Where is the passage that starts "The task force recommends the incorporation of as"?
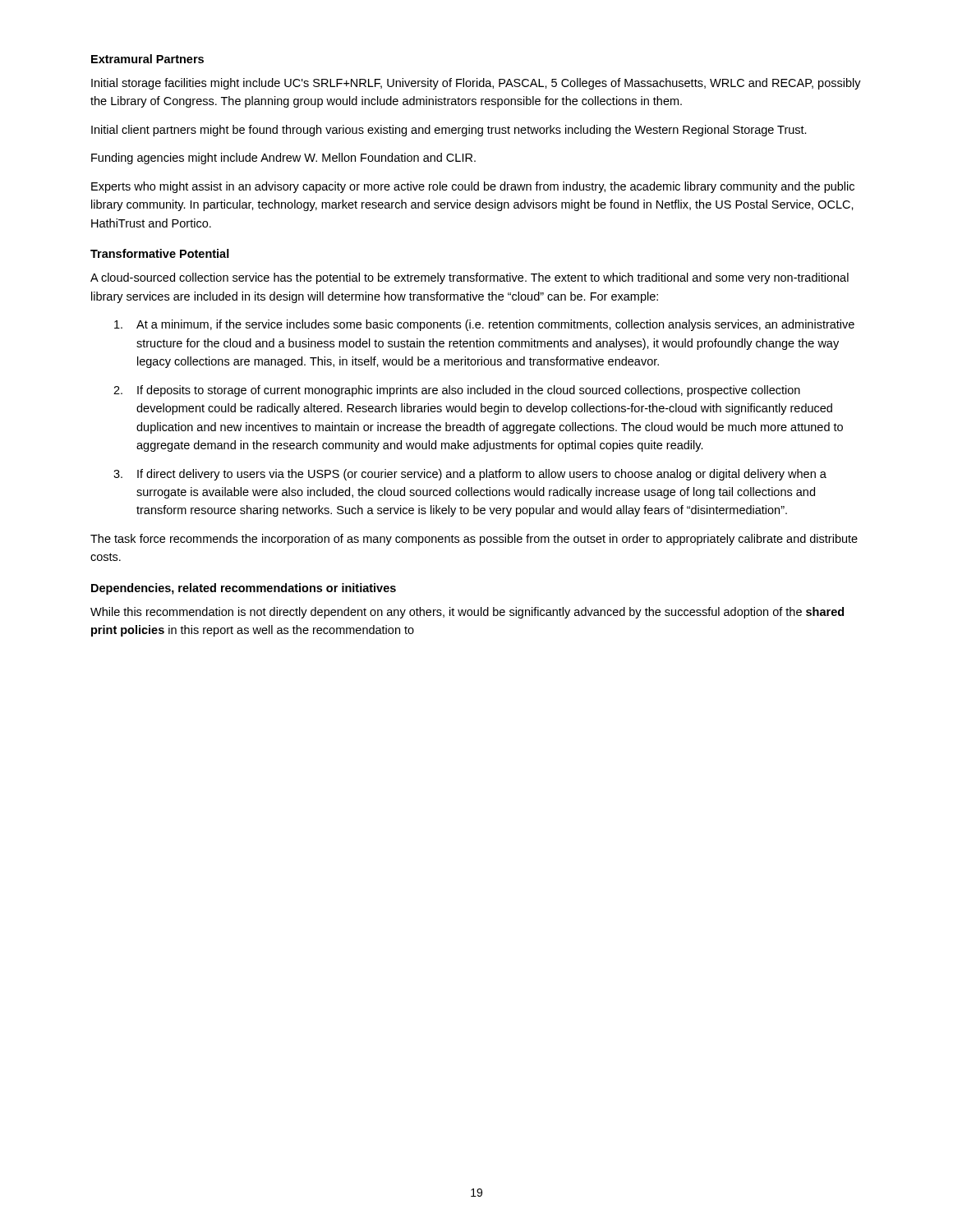The width and height of the screenshot is (953, 1232). pos(474,548)
